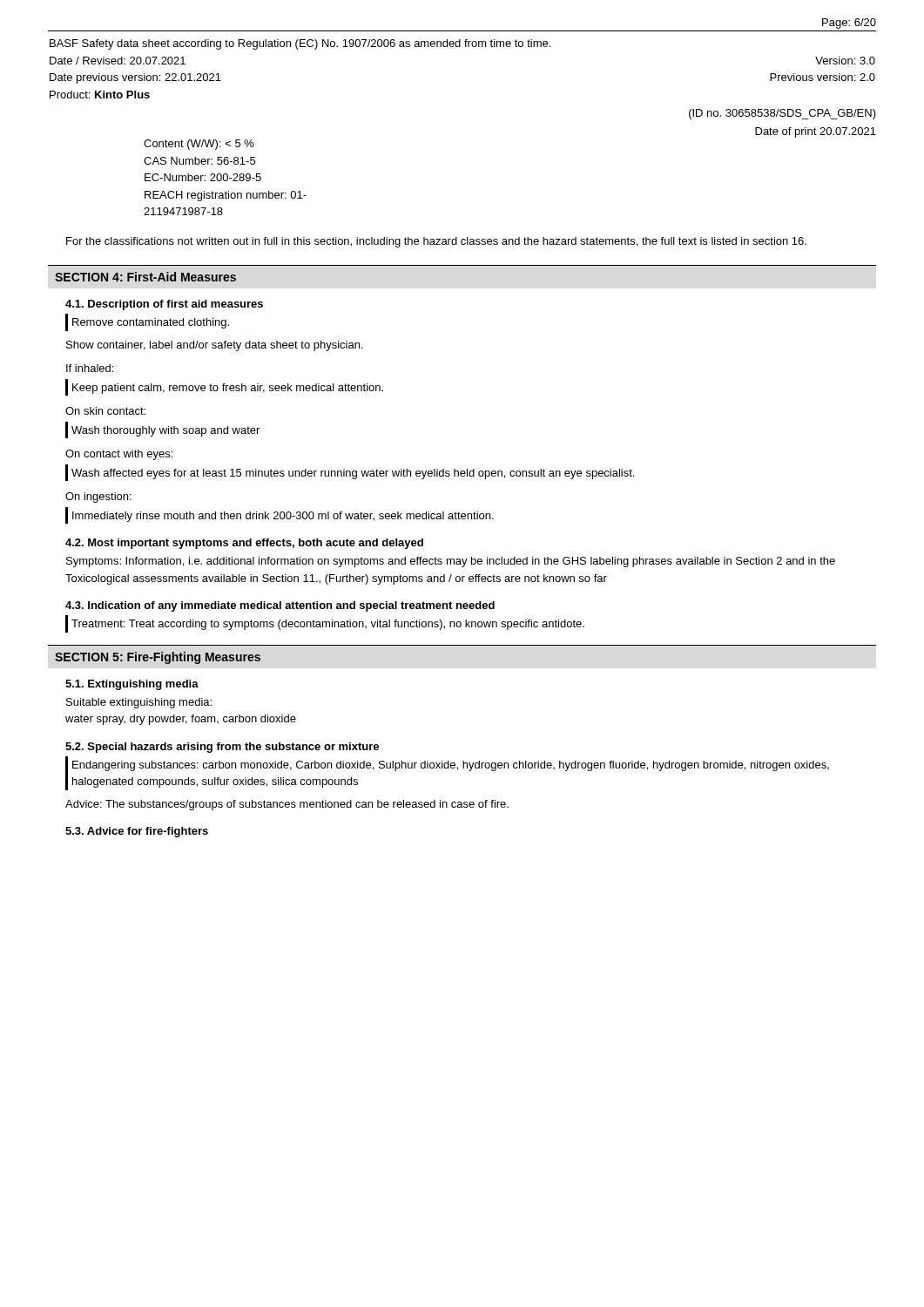This screenshot has height=1307, width=924.
Task: Locate the text that reads "Remove contaminated clothing."
Action: [151, 322]
